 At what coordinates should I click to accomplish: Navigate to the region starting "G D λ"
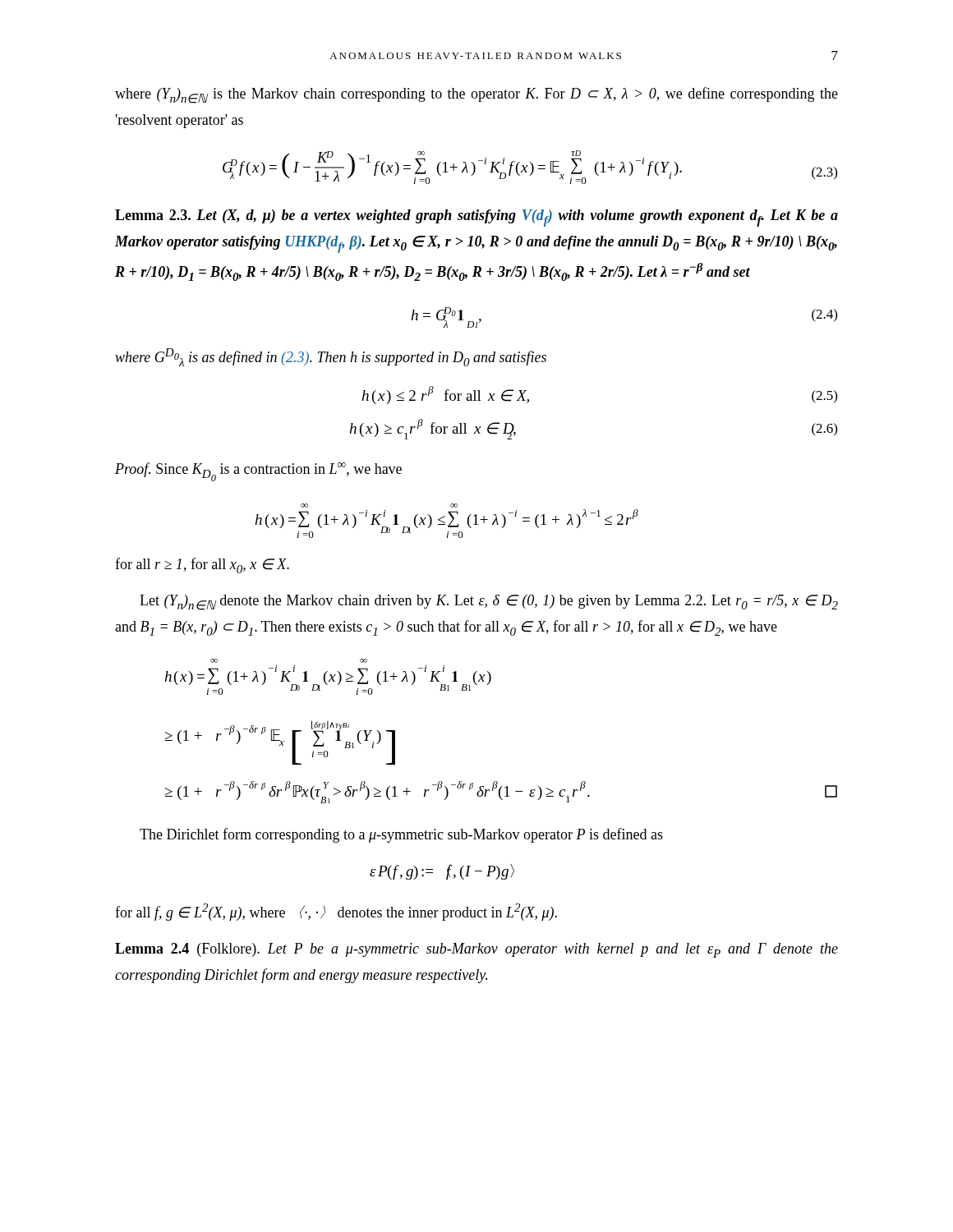point(476,165)
